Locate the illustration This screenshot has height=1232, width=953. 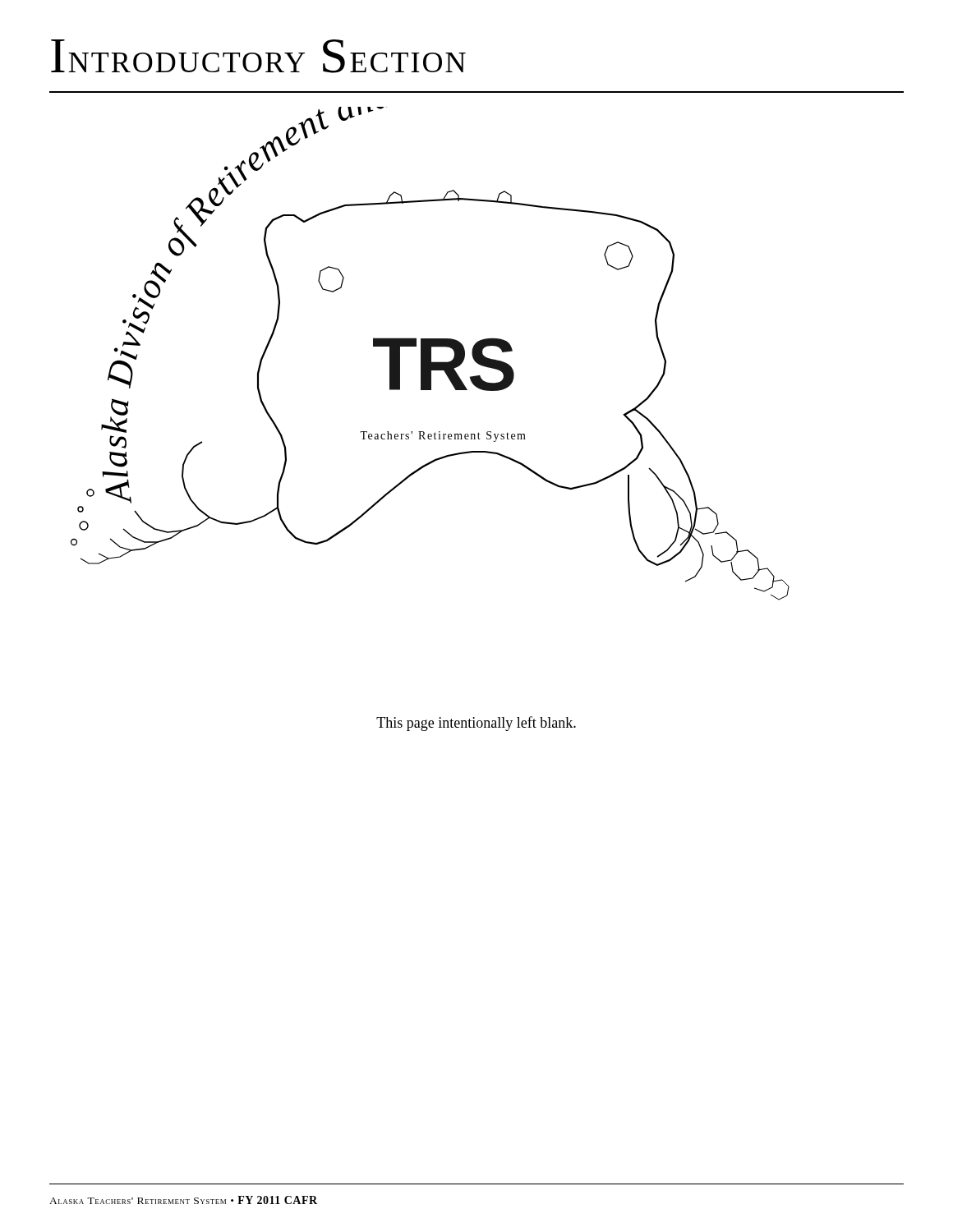tap(476, 427)
